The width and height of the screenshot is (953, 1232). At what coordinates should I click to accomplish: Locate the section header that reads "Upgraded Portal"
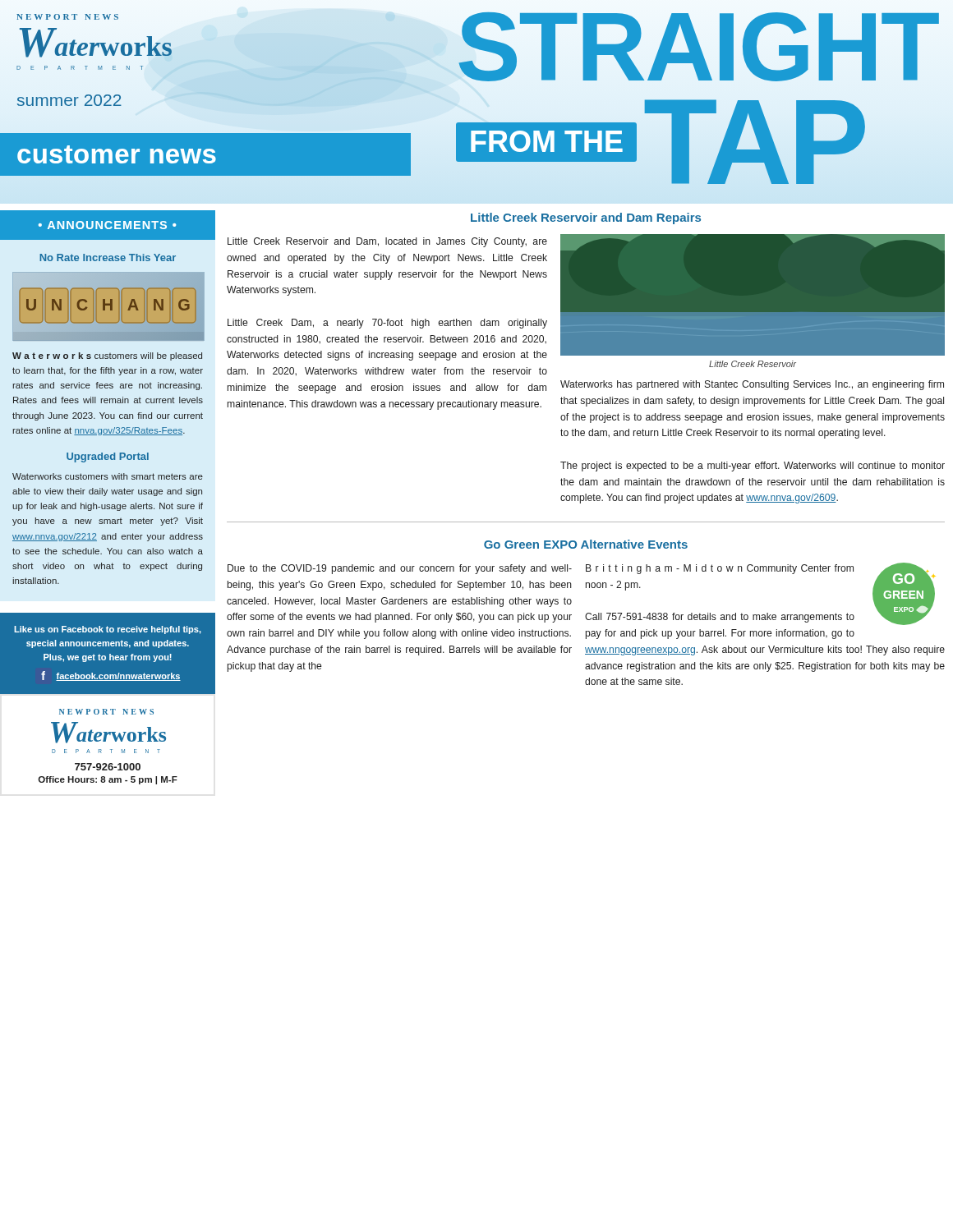click(108, 456)
